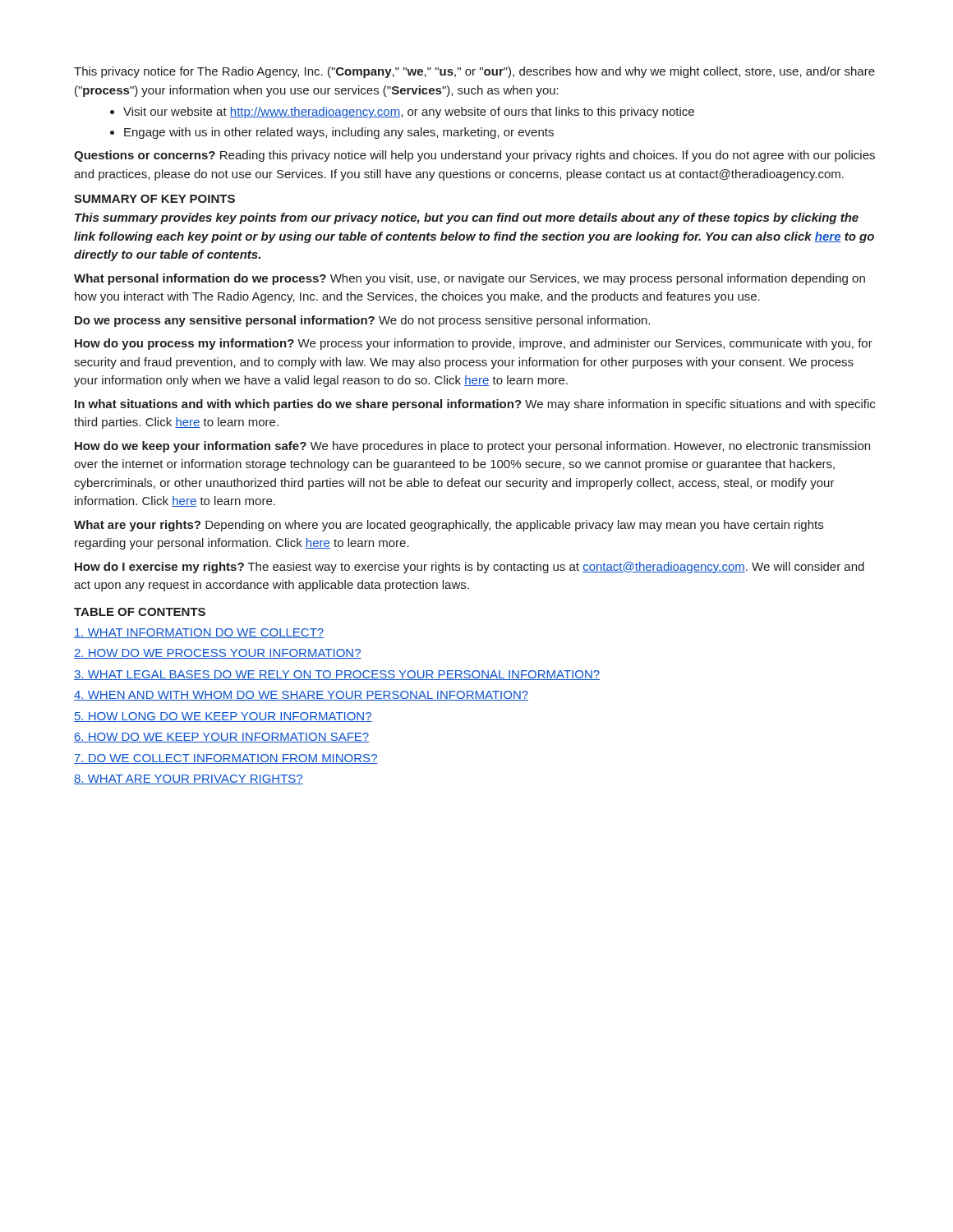Viewport: 953px width, 1232px height.
Task: Find the block on this page that starts "How do I exercise my rights? The easiest"
Action: (x=469, y=575)
